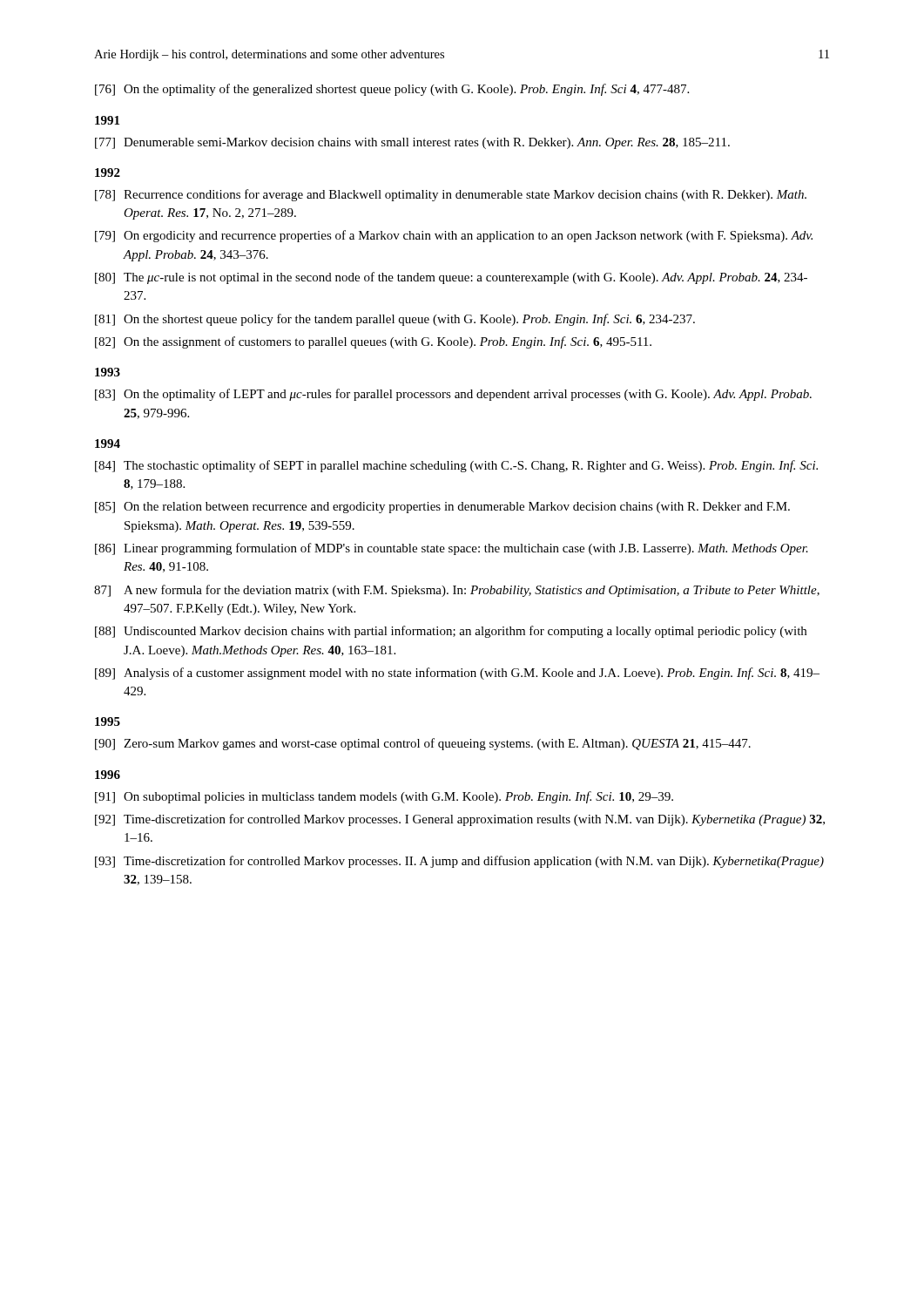This screenshot has width=924, height=1307.
Task: Point to the passage starting "[81] On the shortest queue policy for"
Action: pos(462,319)
